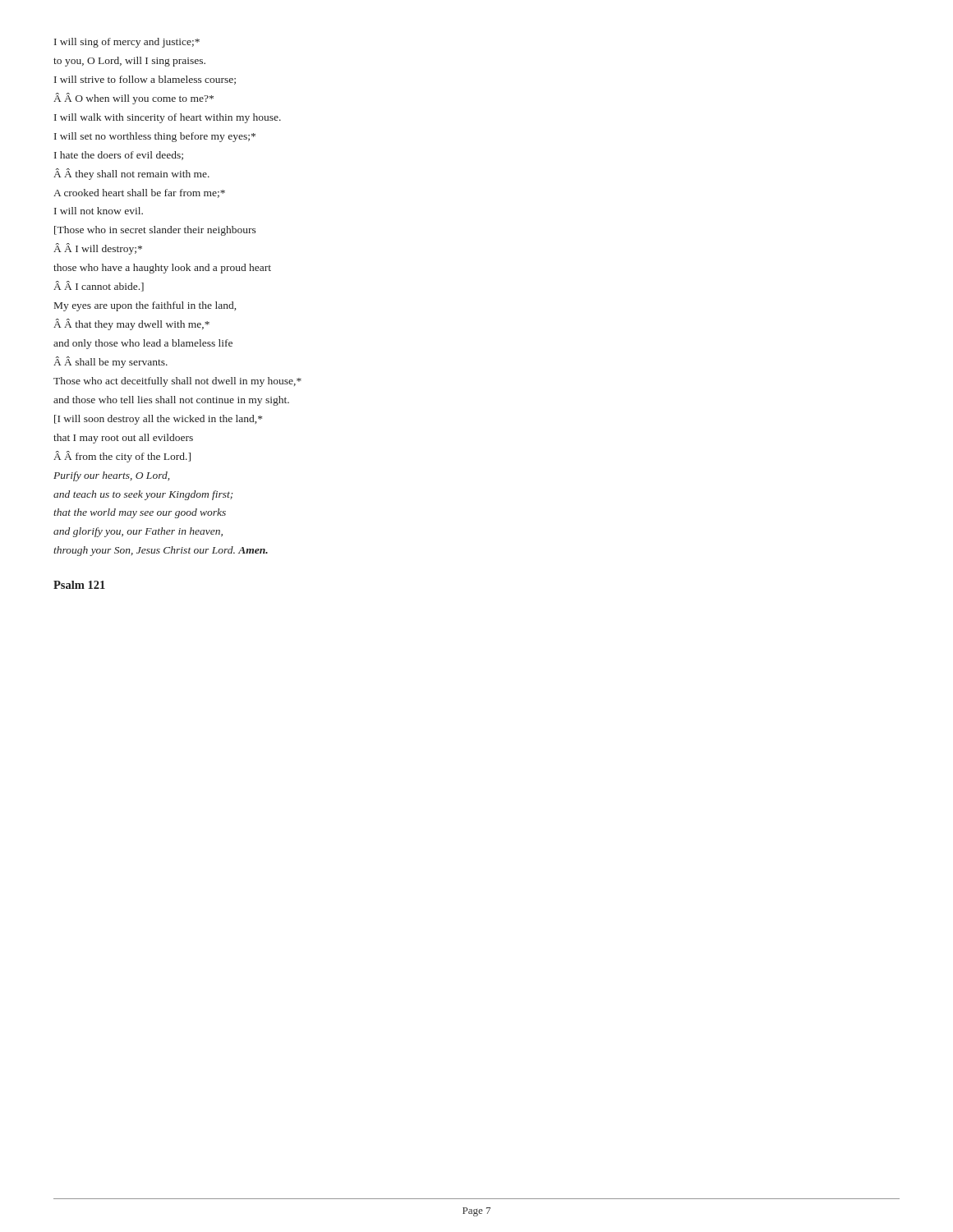Find the block starting "and glorify you, our"

coord(138,532)
